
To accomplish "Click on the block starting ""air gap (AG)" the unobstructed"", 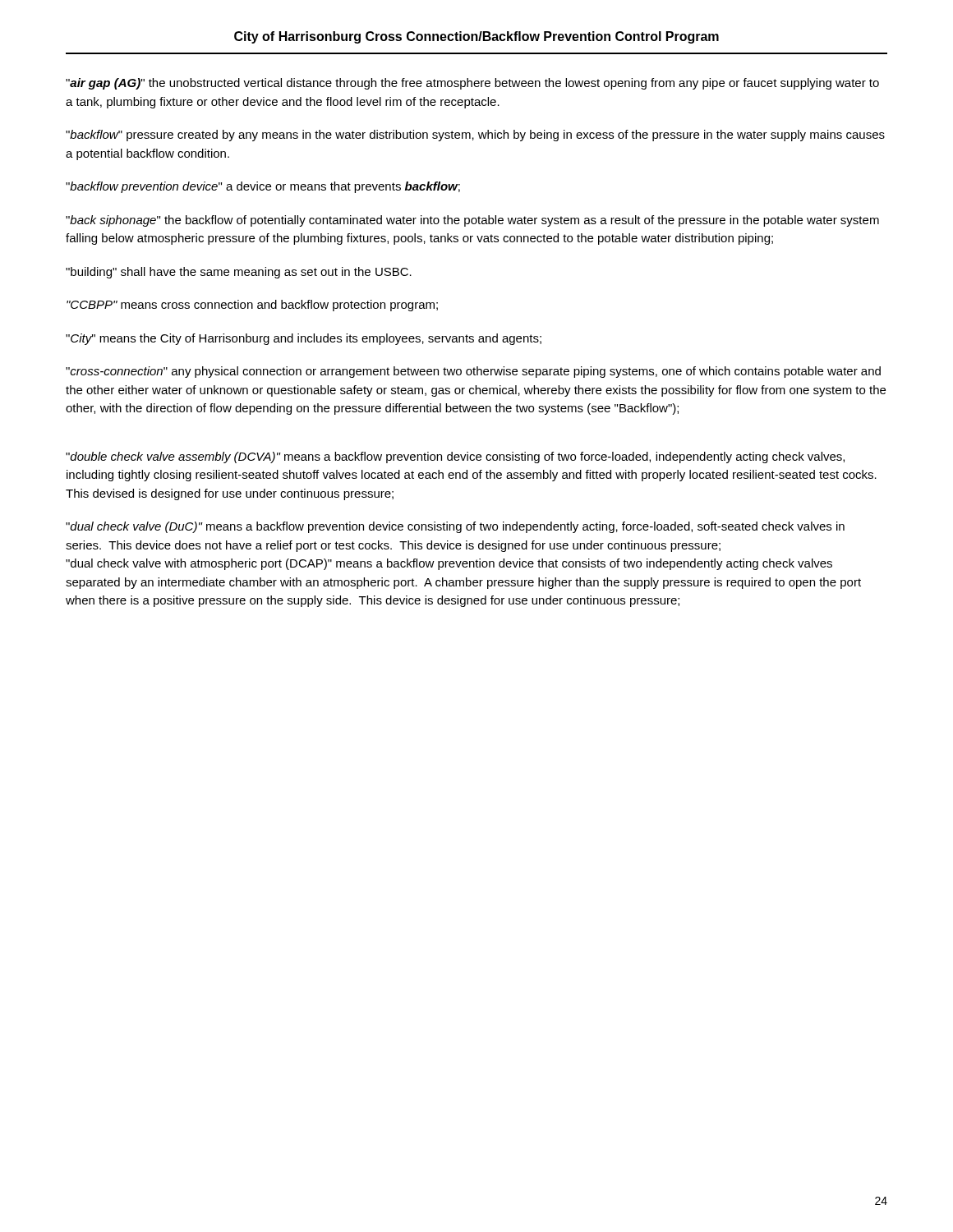I will (473, 92).
